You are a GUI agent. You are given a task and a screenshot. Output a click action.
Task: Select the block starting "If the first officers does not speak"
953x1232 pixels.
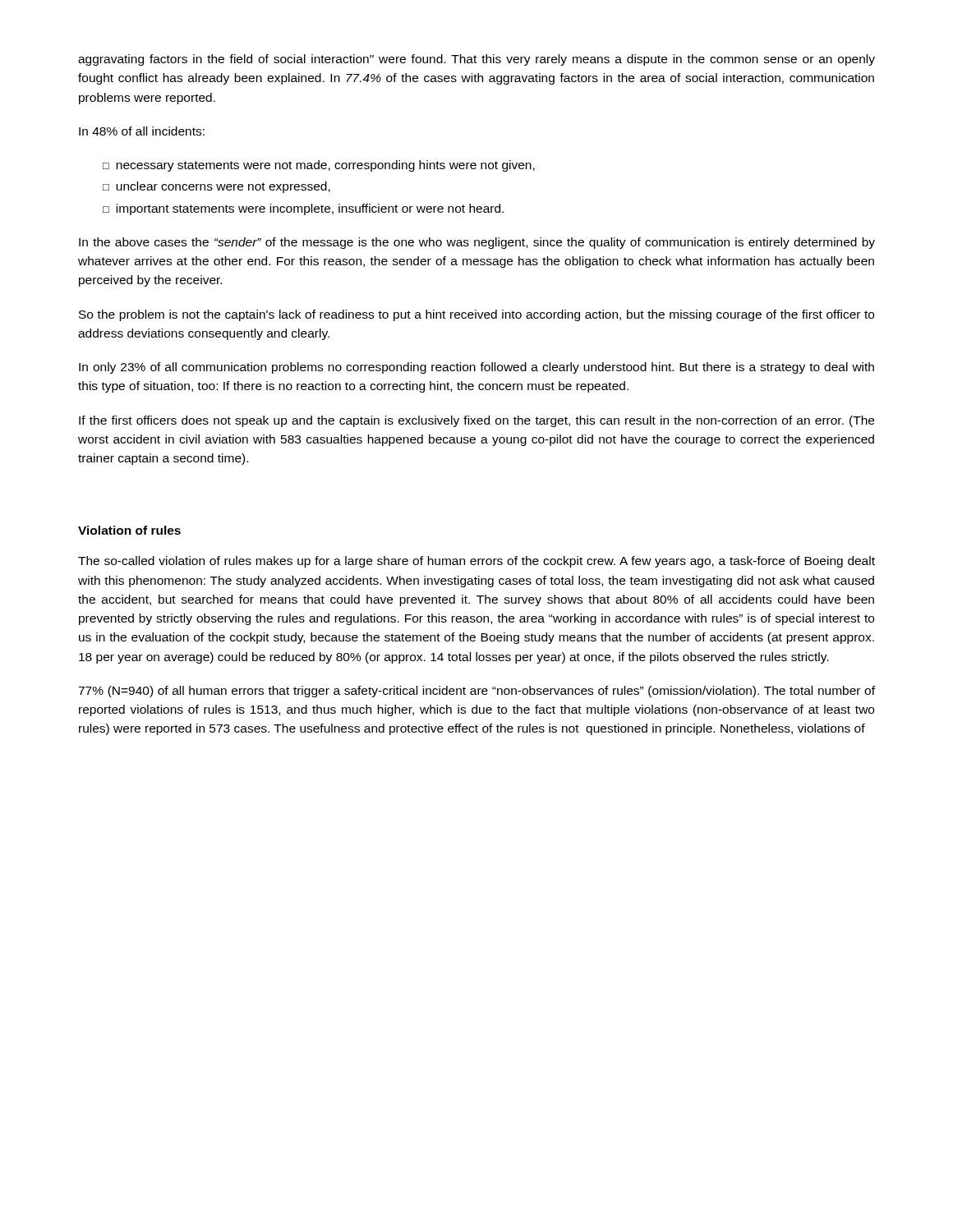[x=476, y=439]
